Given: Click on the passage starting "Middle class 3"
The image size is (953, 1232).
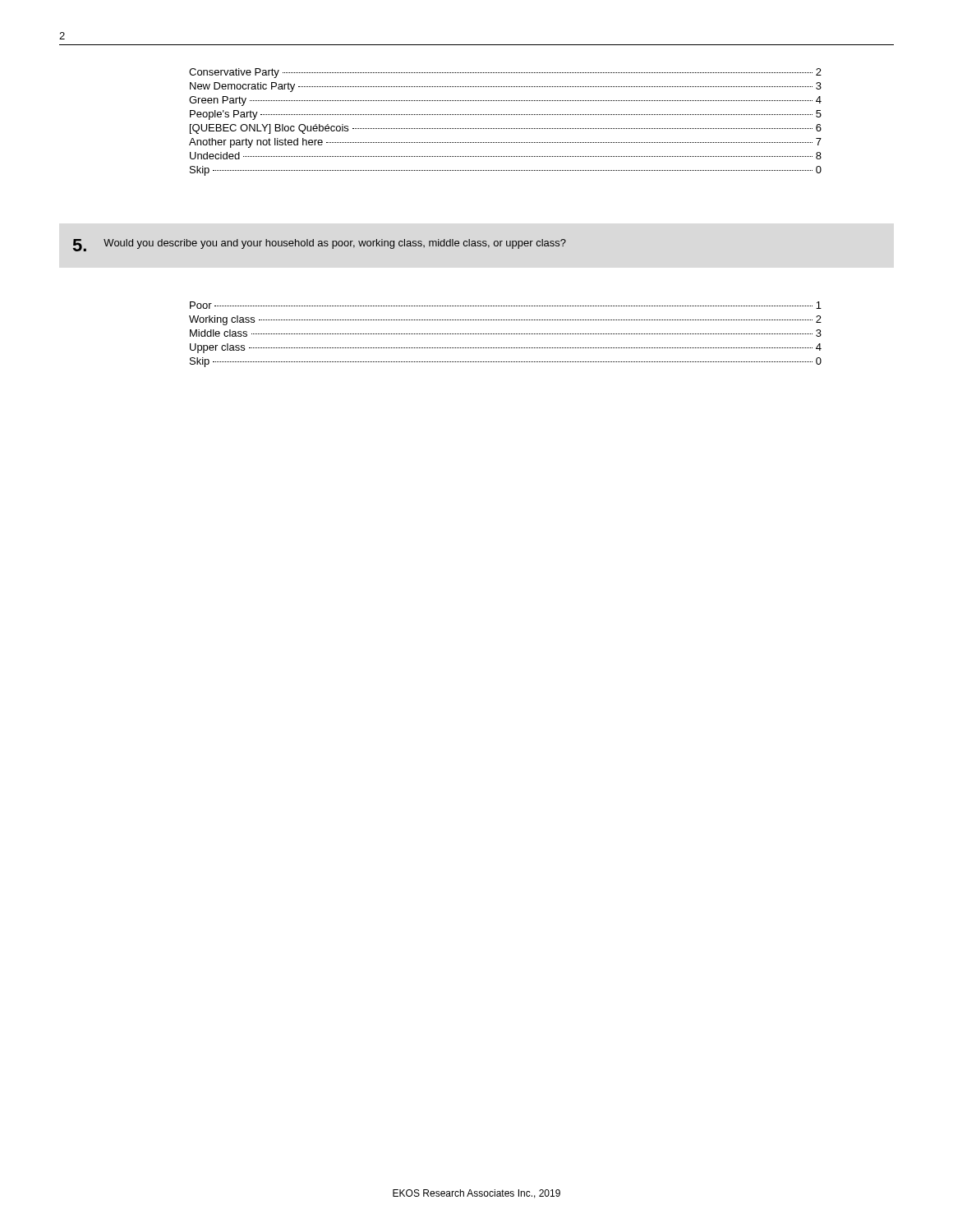Looking at the screenshot, I should (x=505, y=333).
